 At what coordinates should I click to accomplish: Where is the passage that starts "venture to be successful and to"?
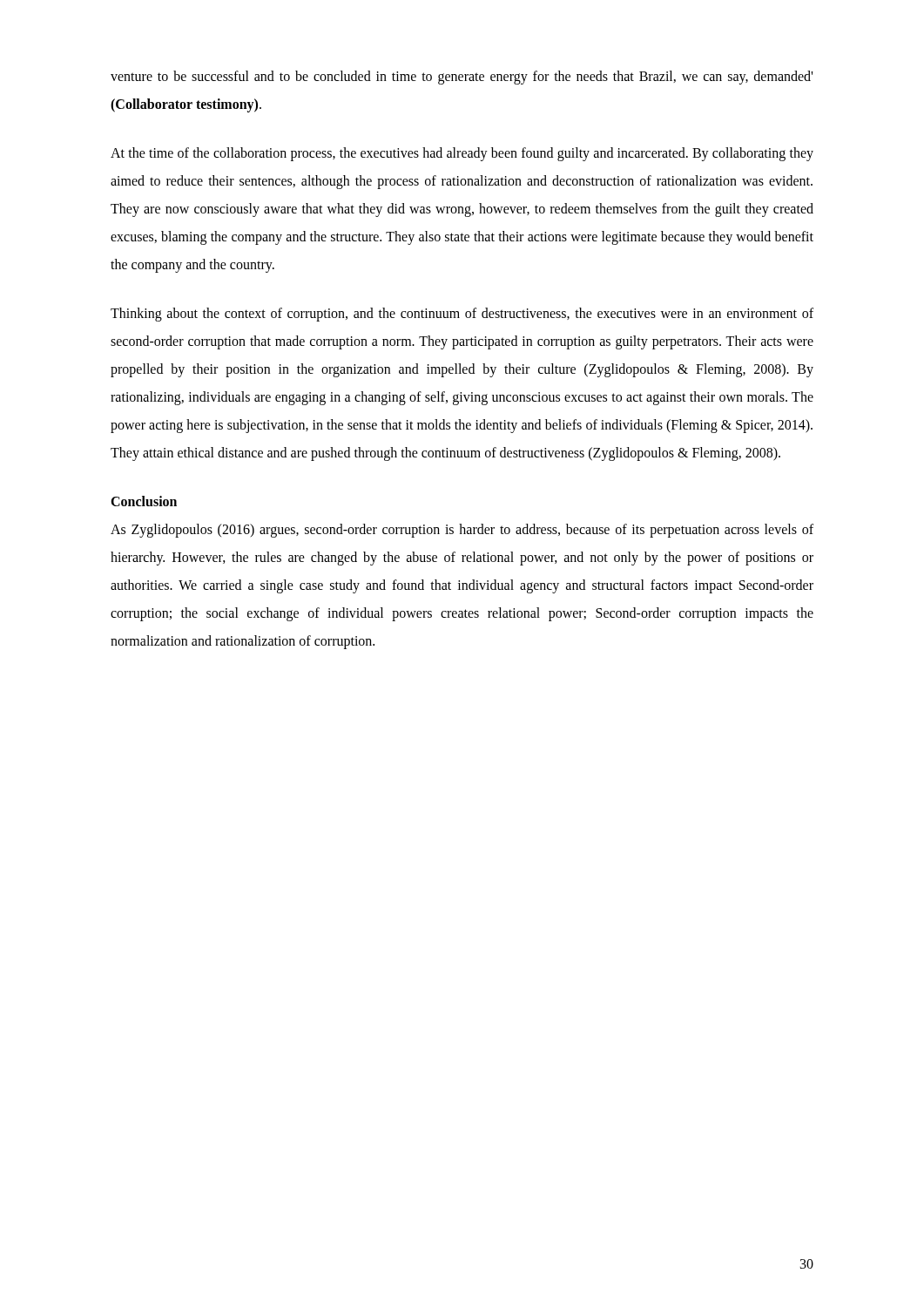462,90
